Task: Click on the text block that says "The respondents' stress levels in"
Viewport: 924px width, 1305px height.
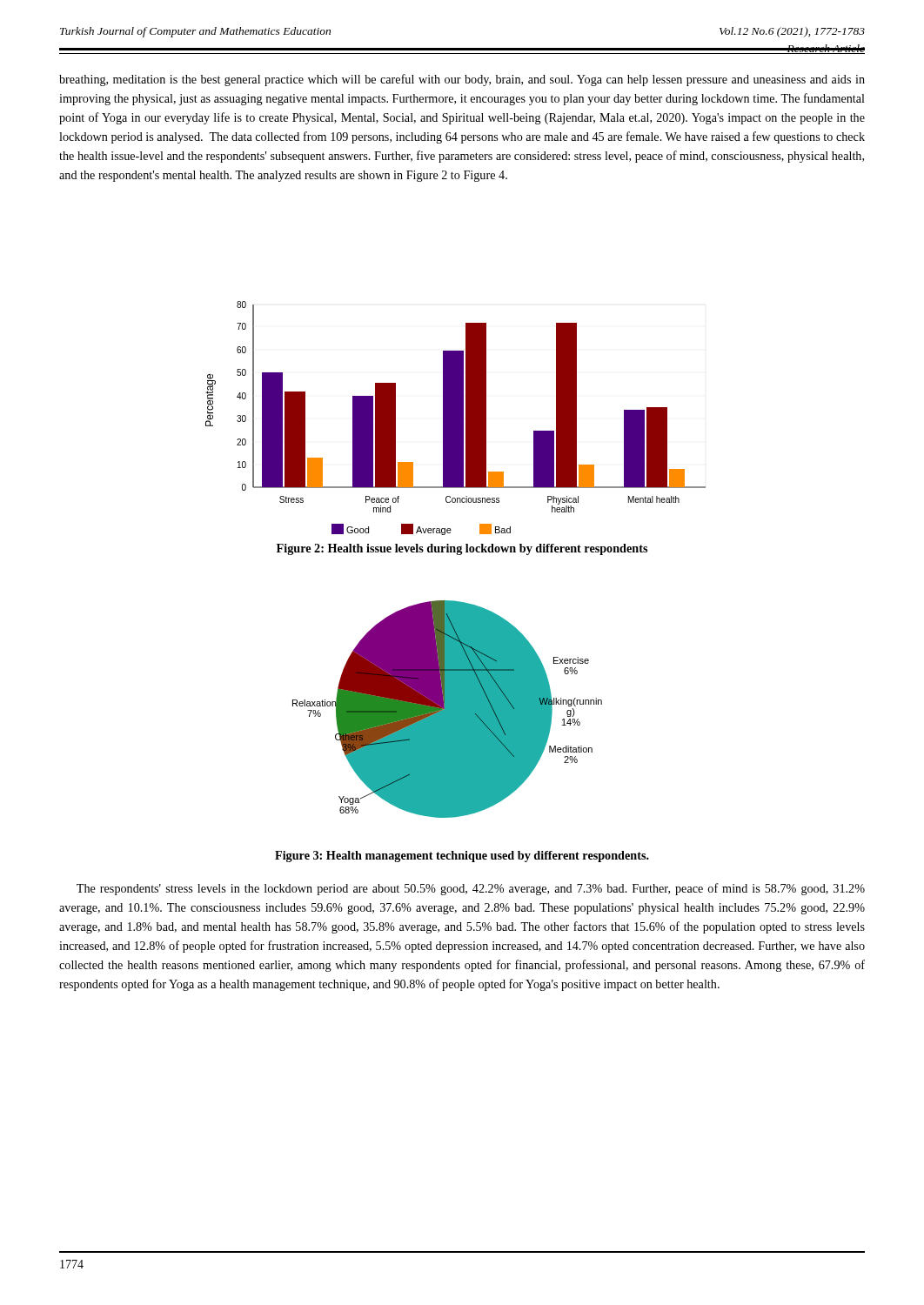Action: pos(462,936)
